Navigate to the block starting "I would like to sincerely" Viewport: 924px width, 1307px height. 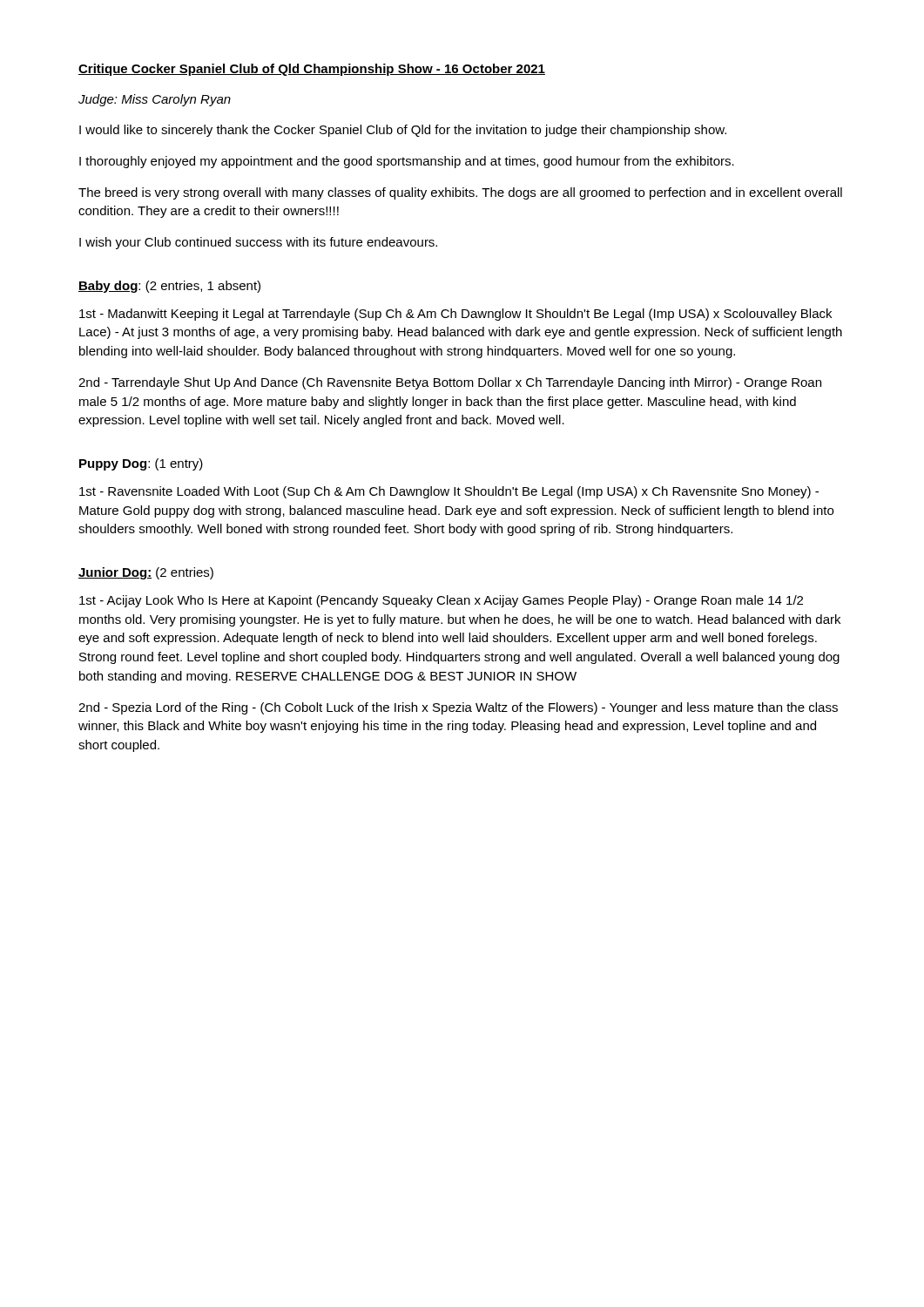tap(403, 129)
